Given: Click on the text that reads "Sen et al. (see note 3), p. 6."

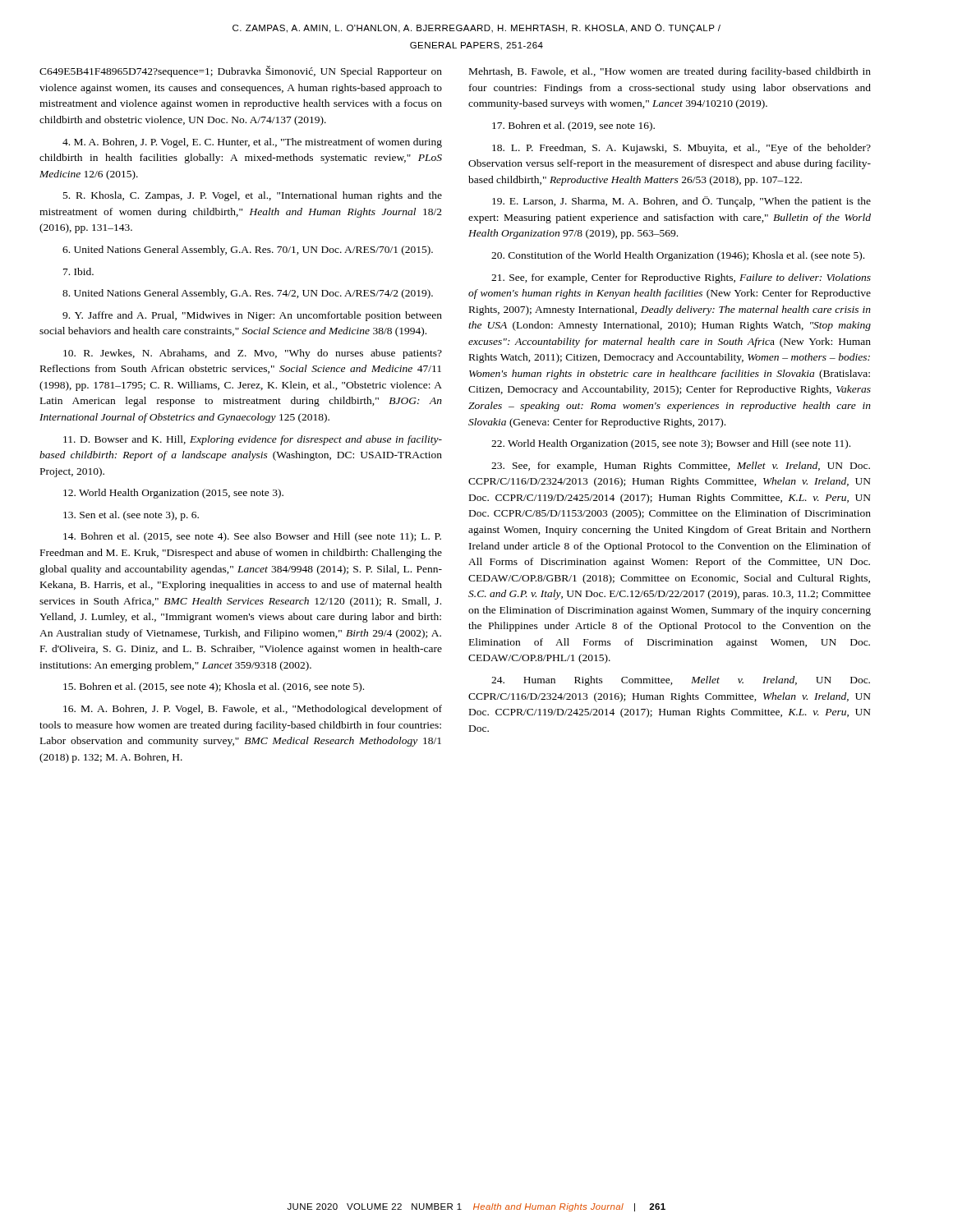Looking at the screenshot, I should [131, 516].
